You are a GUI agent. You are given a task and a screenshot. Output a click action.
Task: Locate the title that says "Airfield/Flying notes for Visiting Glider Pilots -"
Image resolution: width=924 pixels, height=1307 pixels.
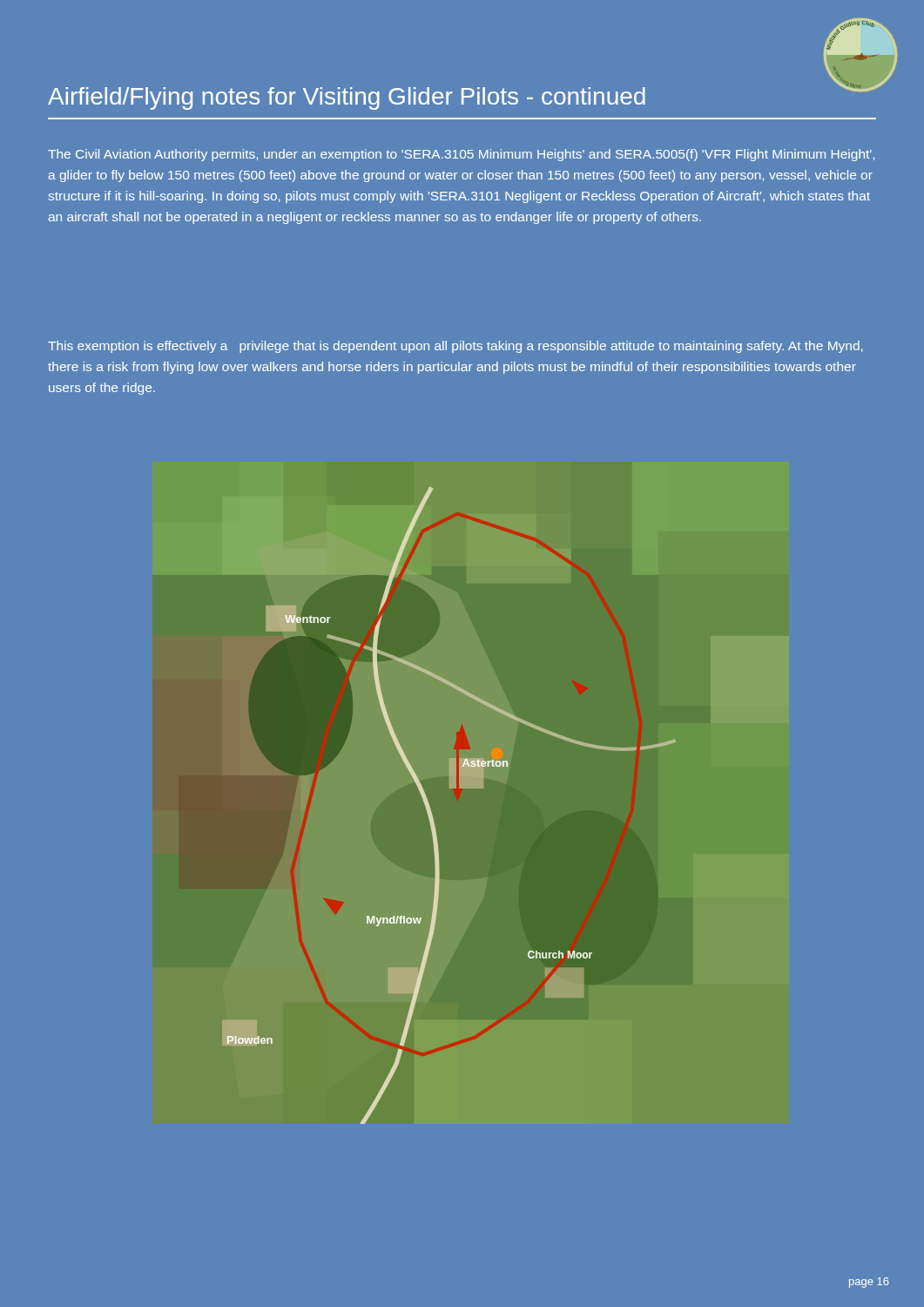pyautogui.click(x=462, y=101)
